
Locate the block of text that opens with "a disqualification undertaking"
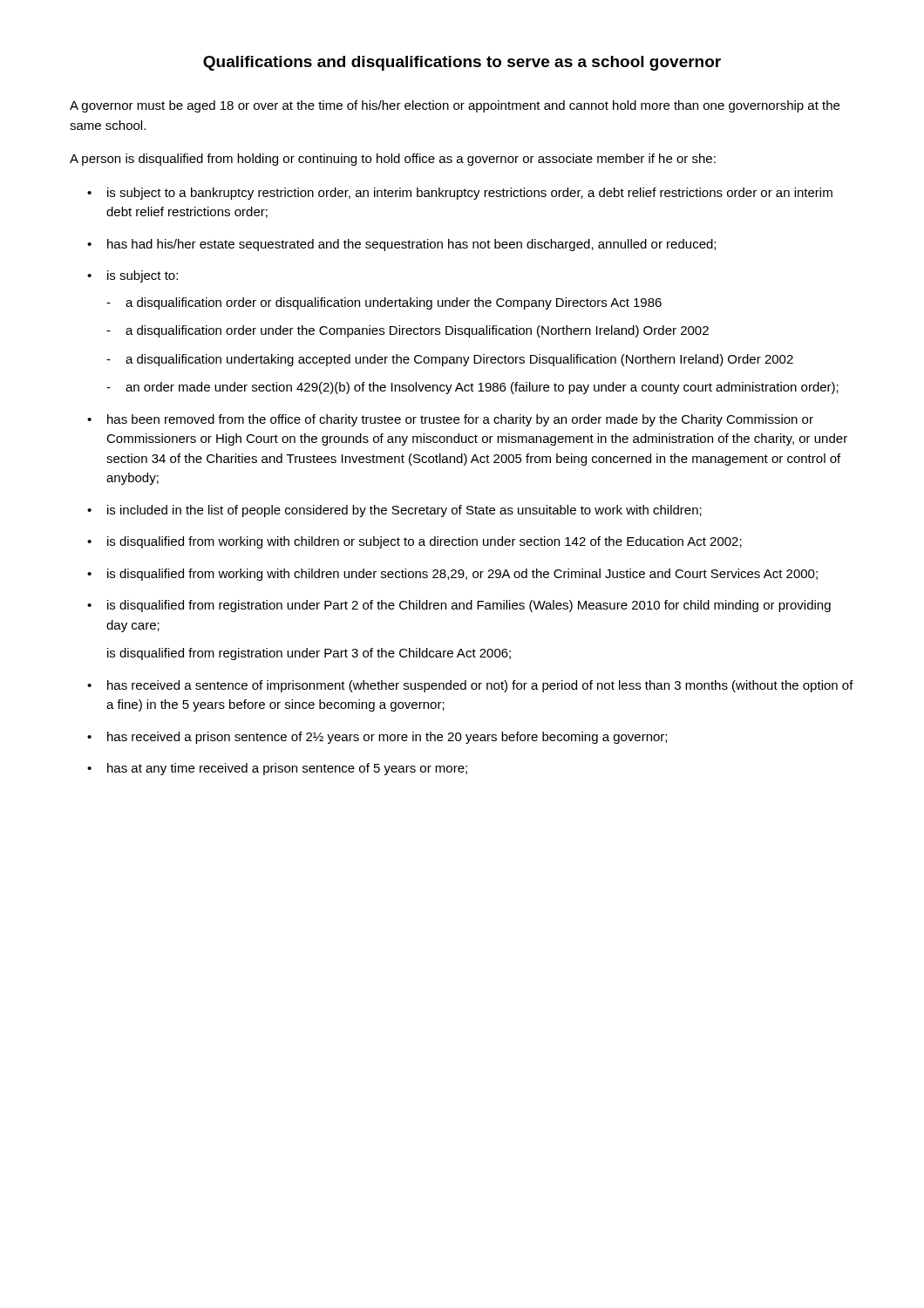[x=459, y=358]
